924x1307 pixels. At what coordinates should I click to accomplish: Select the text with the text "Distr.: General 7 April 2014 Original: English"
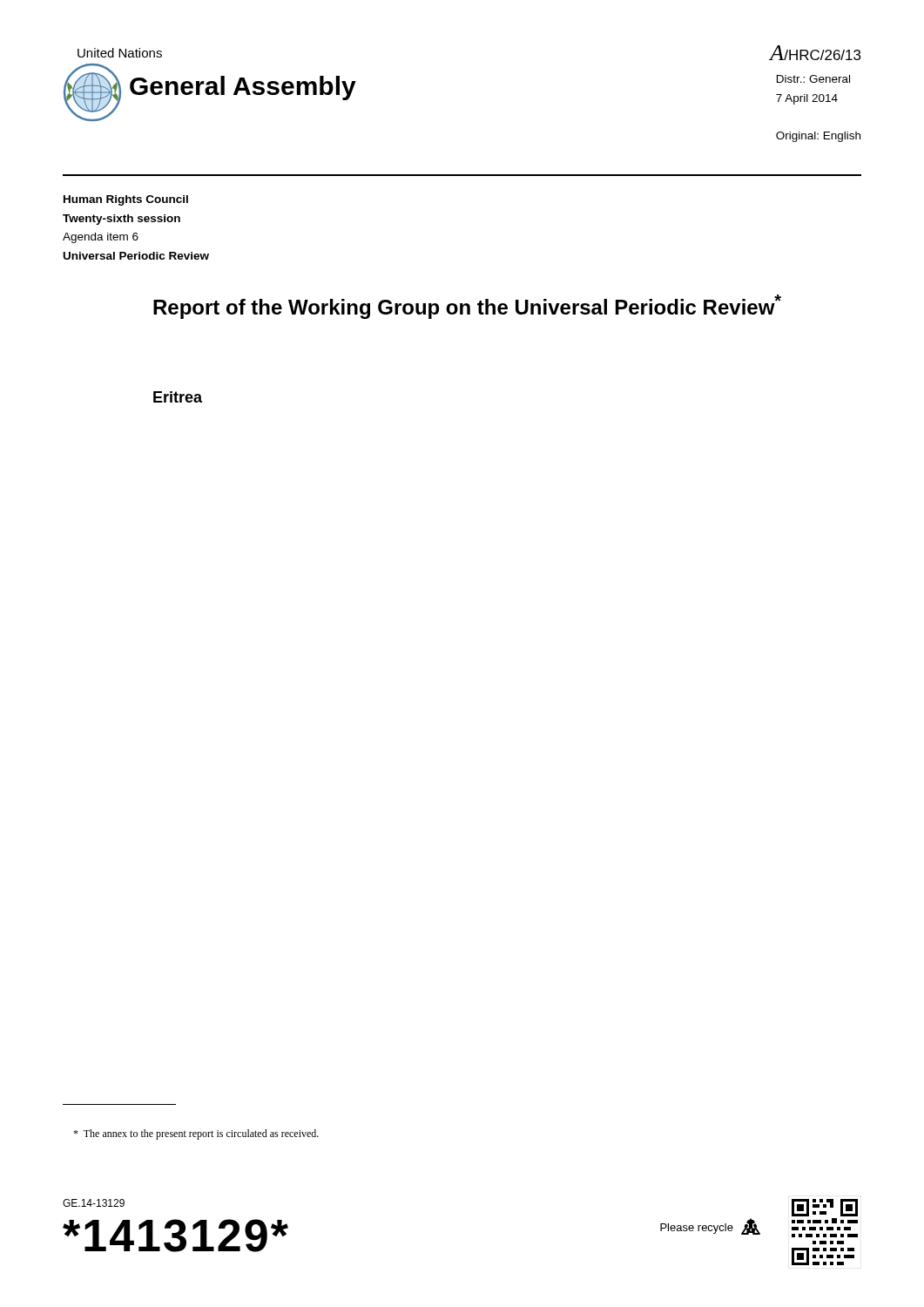pos(818,107)
